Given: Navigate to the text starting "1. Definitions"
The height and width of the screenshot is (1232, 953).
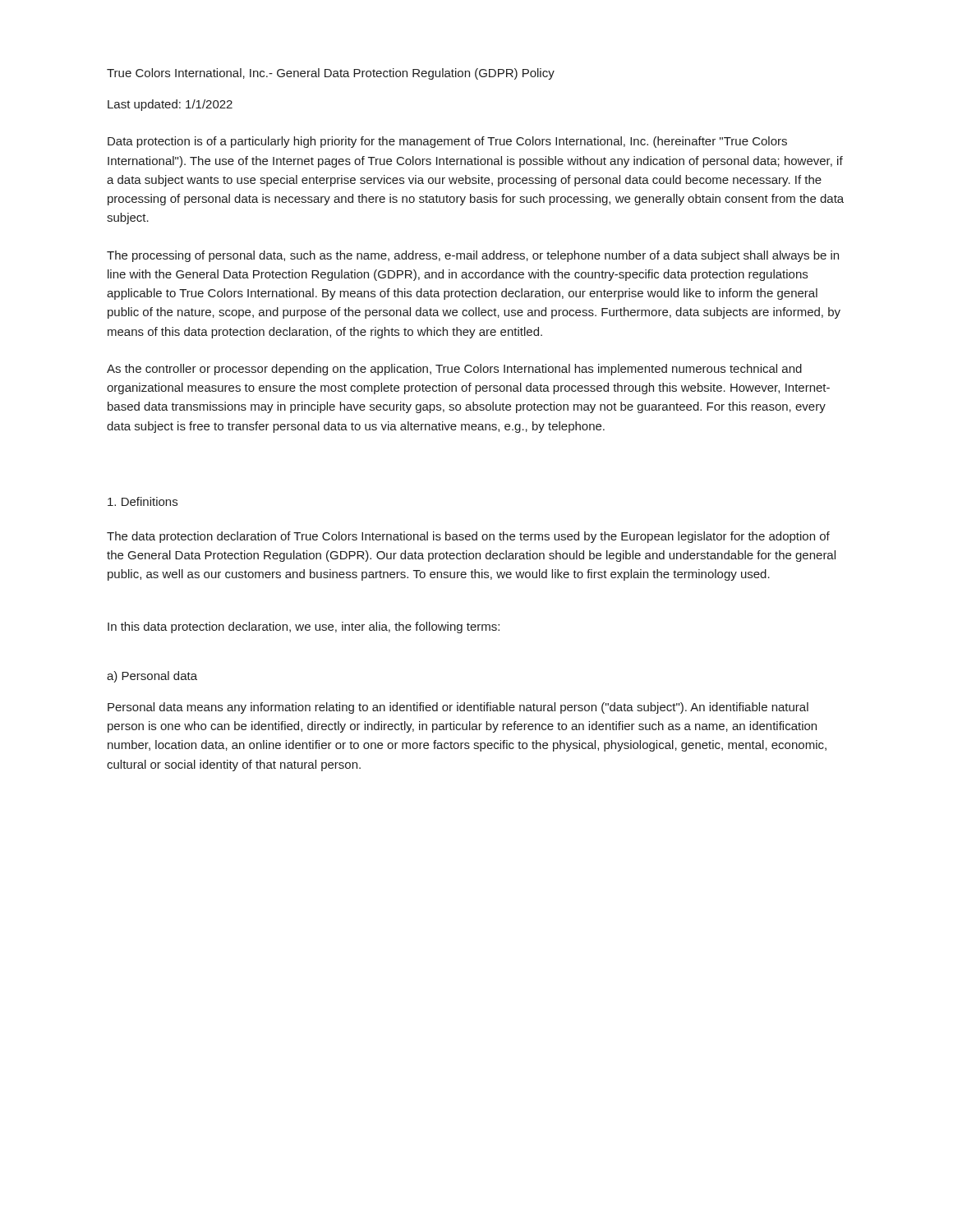Looking at the screenshot, I should (142, 501).
